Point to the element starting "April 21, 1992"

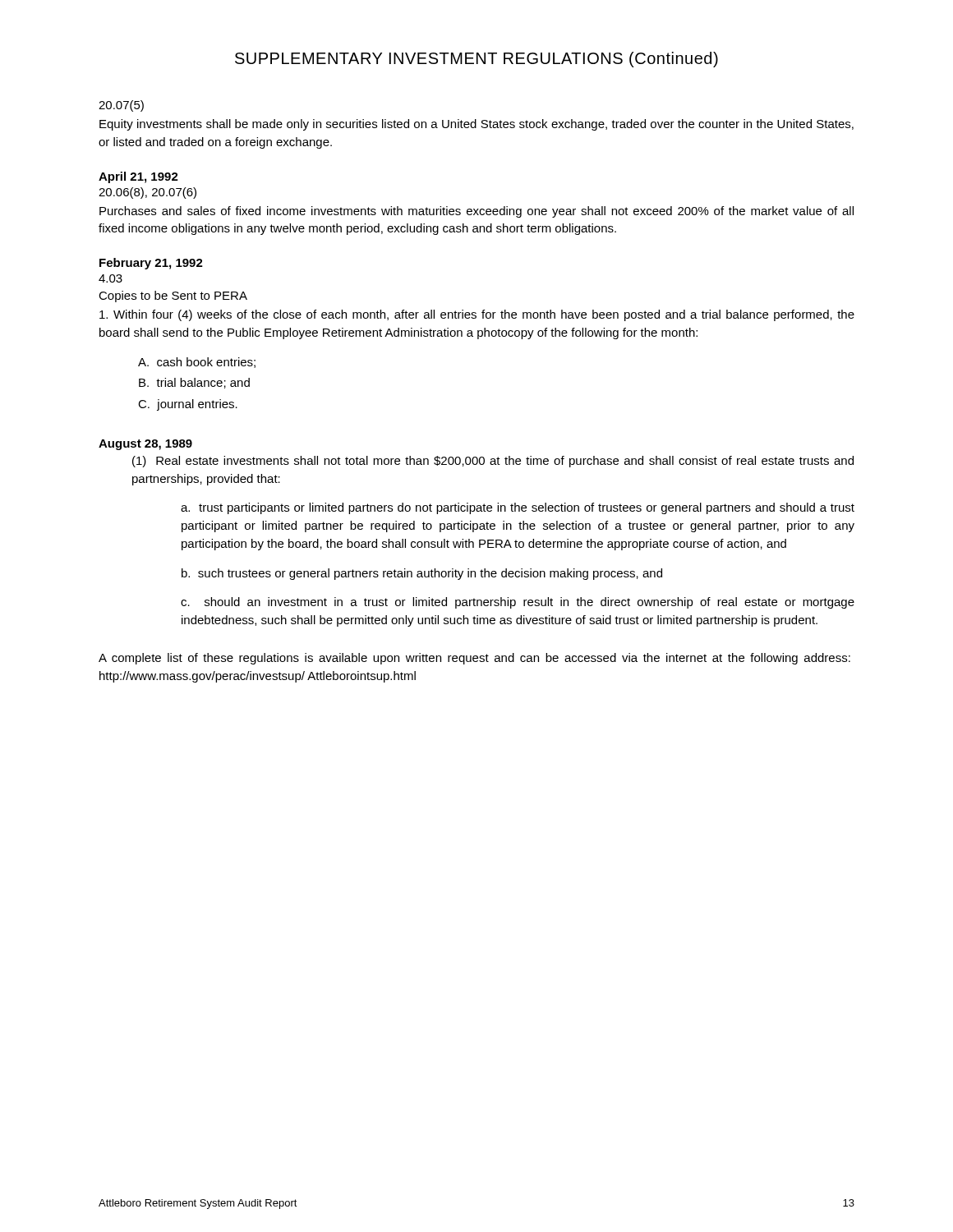tap(138, 176)
